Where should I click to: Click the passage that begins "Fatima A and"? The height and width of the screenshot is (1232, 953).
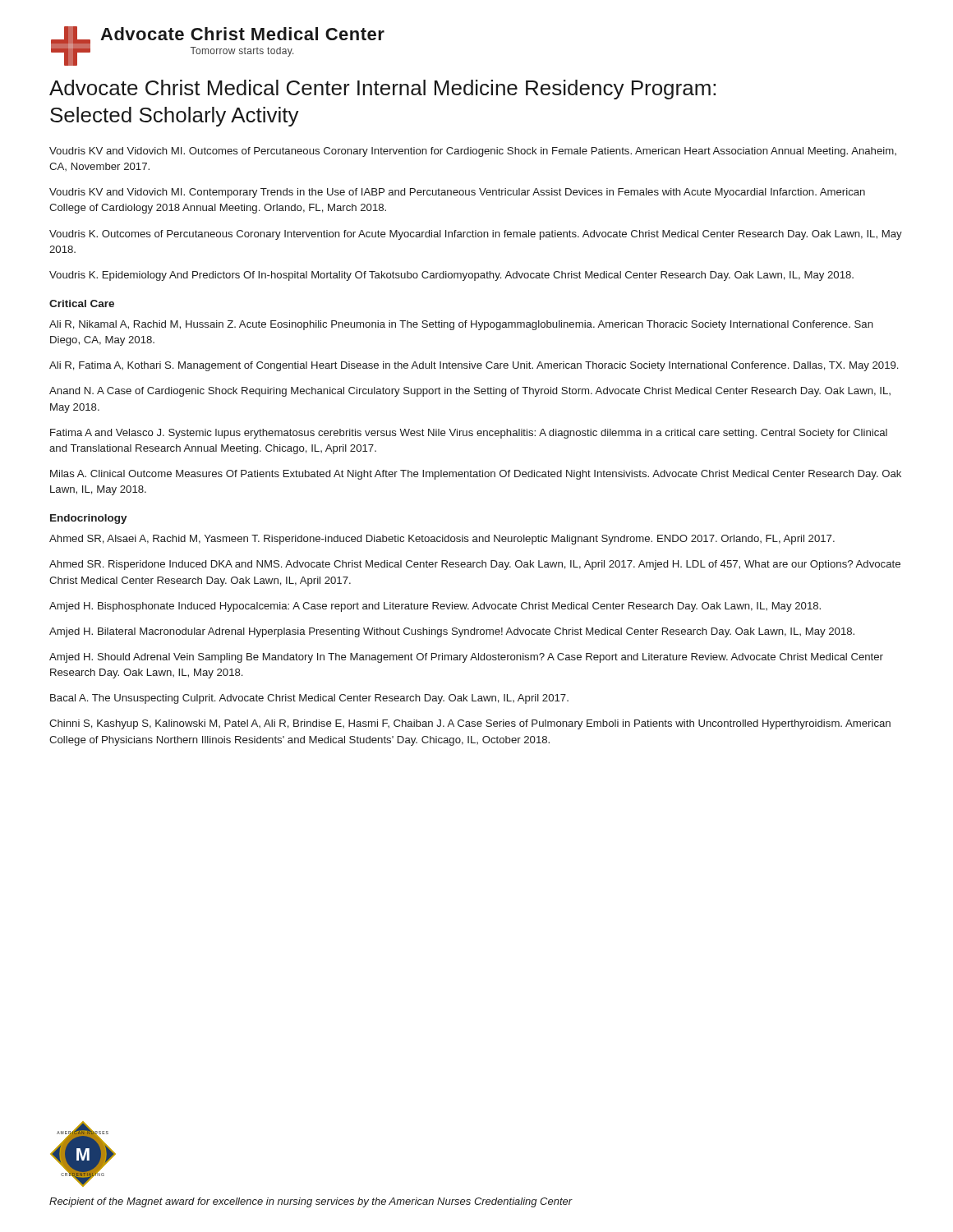468,440
